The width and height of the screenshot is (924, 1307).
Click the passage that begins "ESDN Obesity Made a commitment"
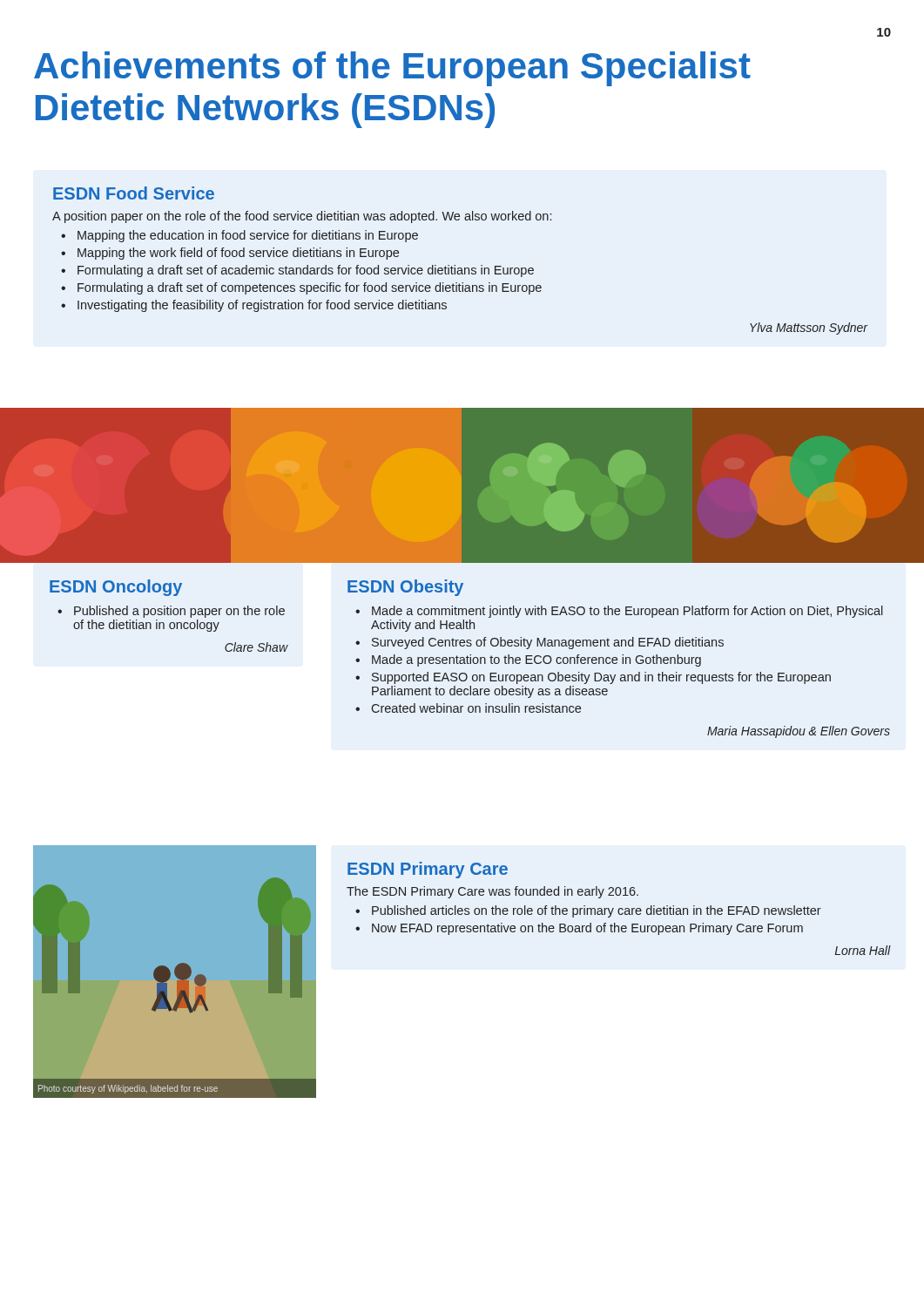(618, 657)
